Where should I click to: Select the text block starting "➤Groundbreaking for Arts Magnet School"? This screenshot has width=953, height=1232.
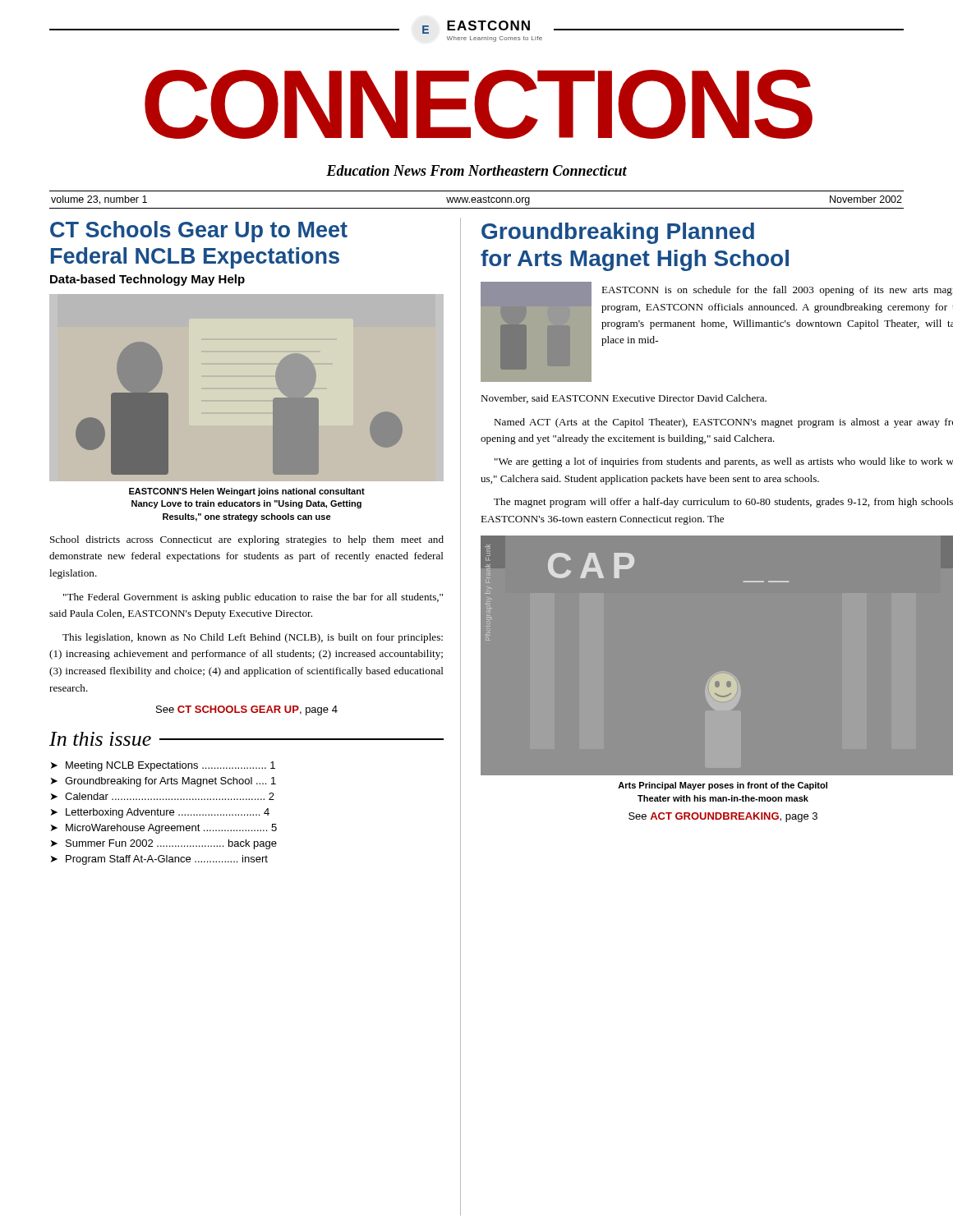(x=163, y=781)
